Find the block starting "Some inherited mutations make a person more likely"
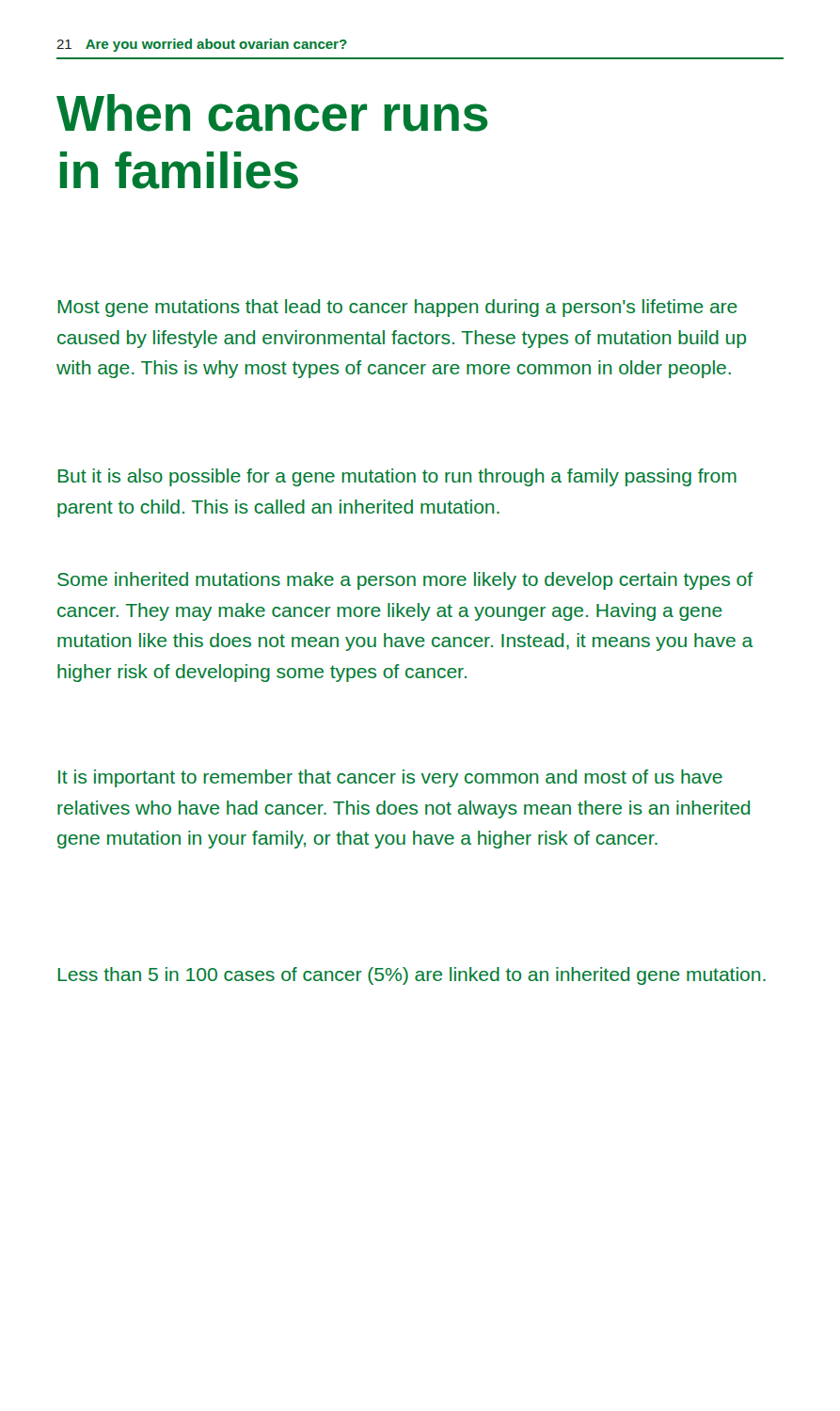This screenshot has height=1411, width=840. point(405,625)
